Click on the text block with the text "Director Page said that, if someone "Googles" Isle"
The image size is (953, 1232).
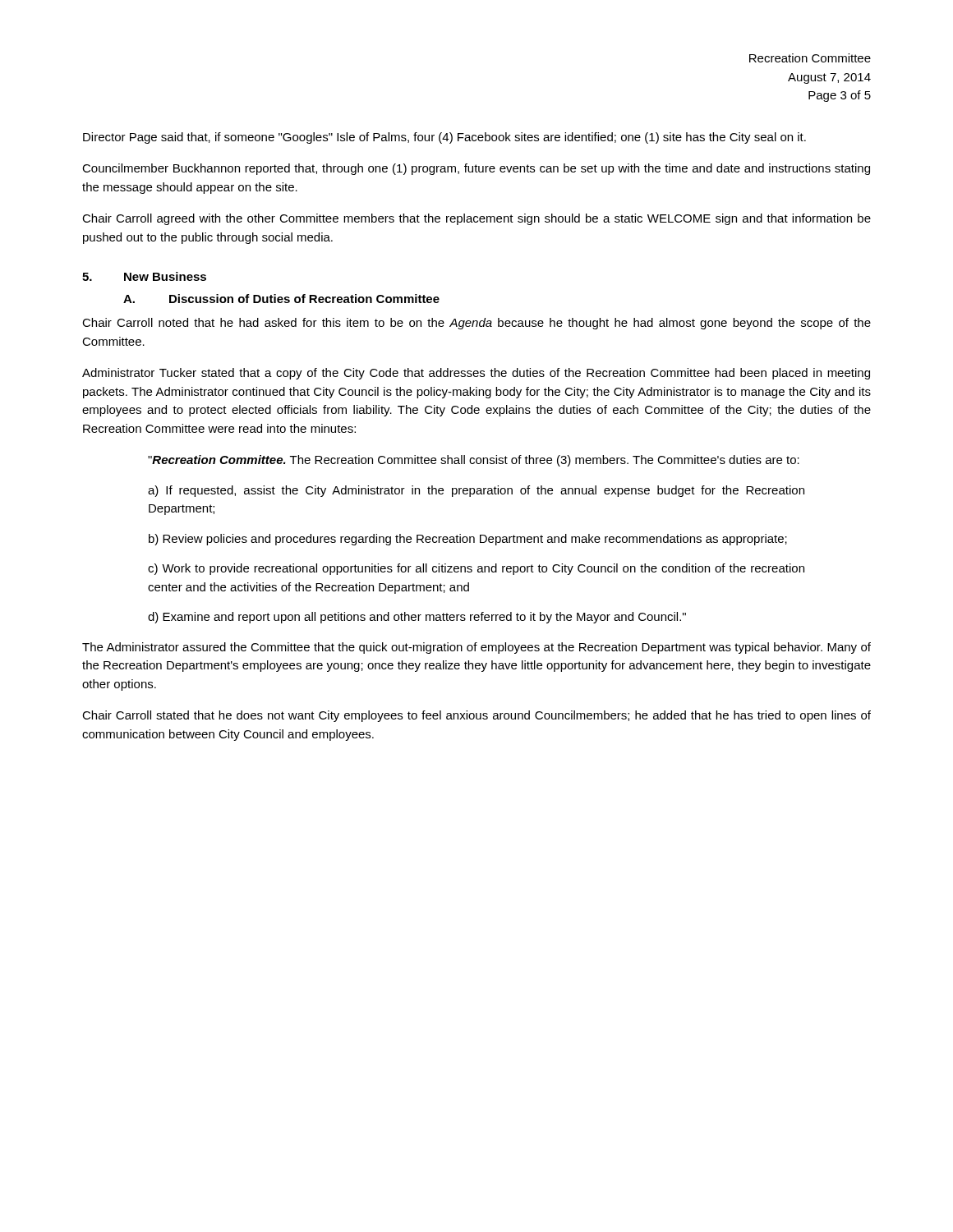(444, 136)
